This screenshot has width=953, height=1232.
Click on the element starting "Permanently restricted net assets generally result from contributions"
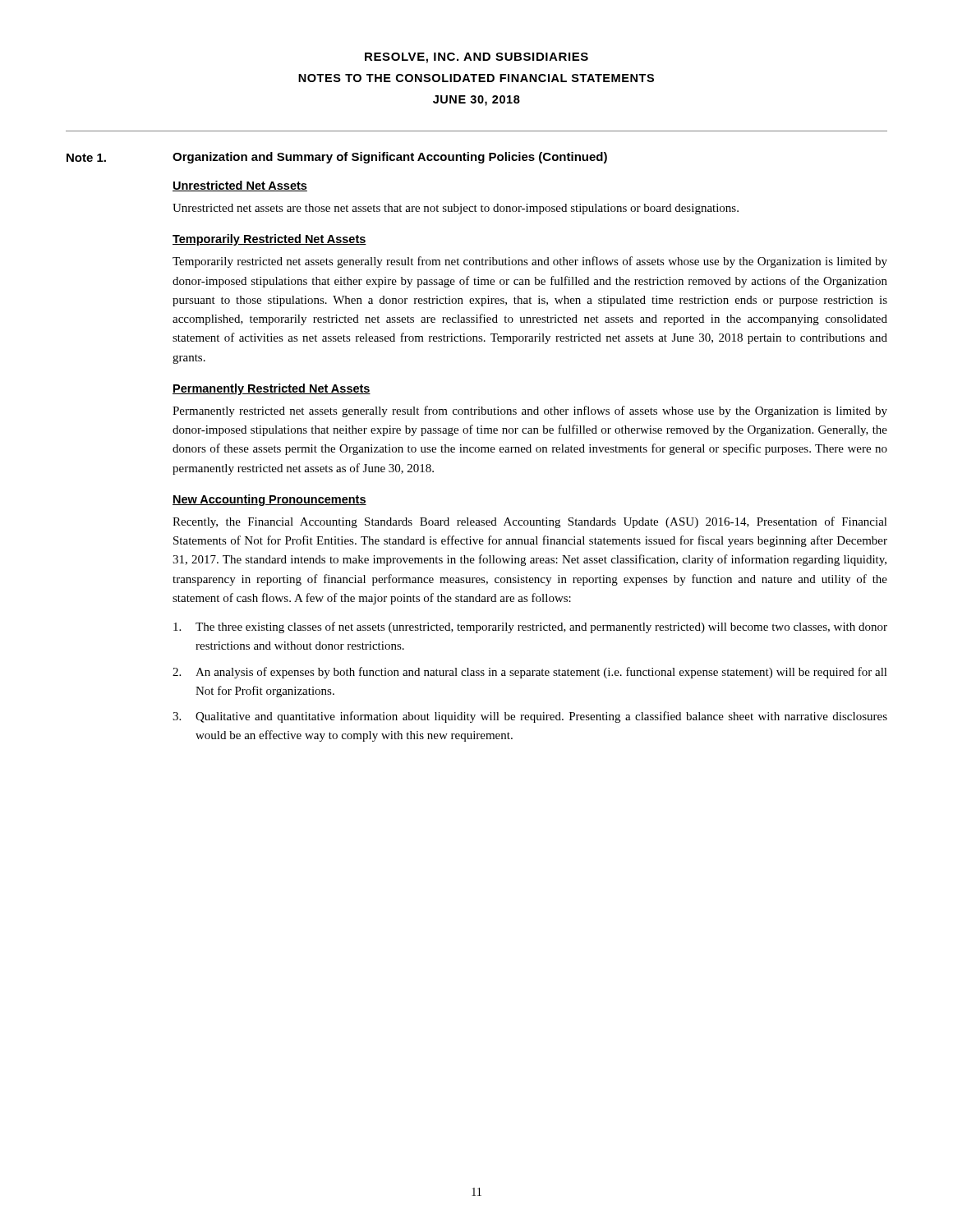[530, 439]
